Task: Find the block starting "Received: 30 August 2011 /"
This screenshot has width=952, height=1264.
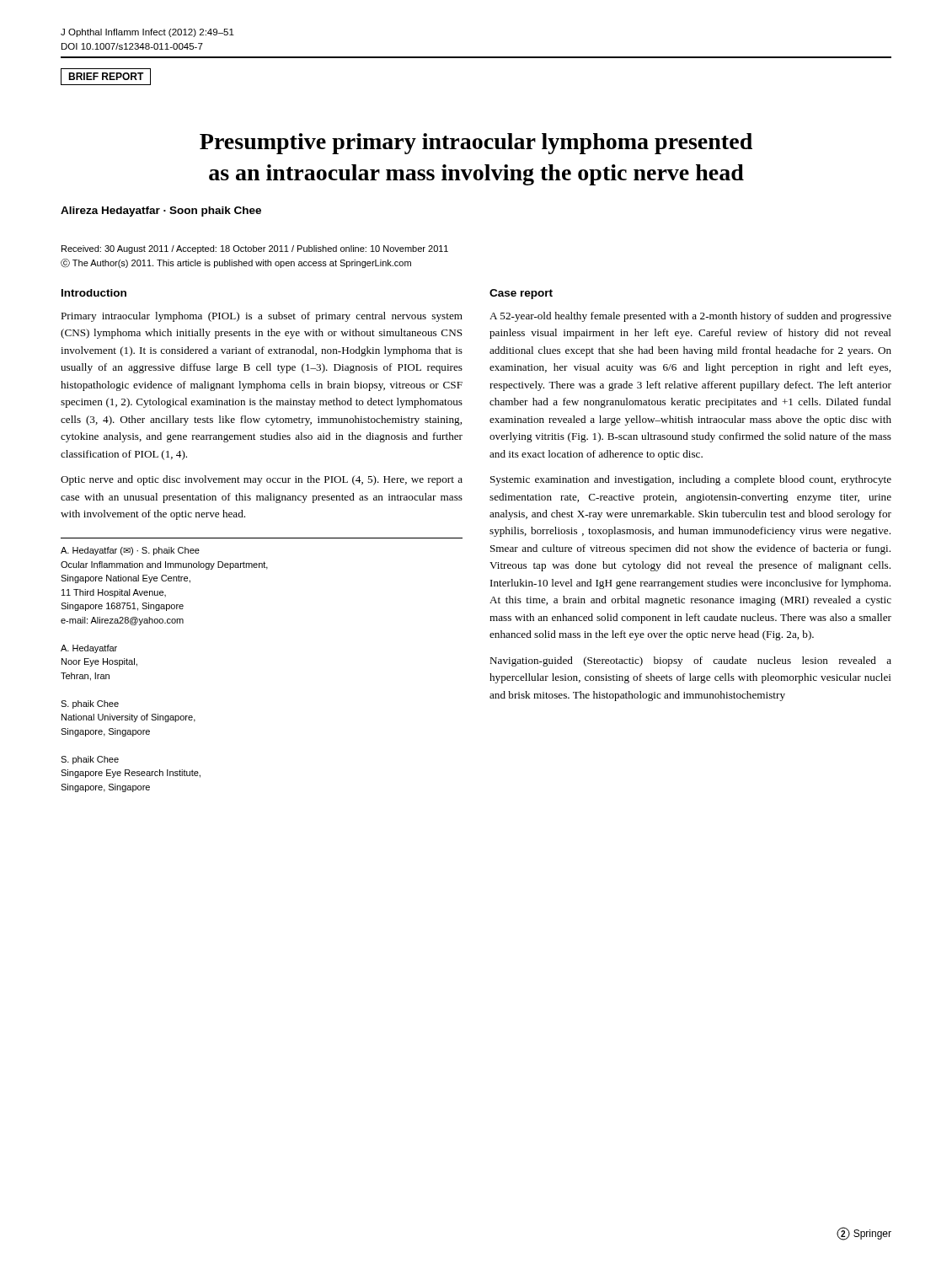Action: click(x=255, y=256)
